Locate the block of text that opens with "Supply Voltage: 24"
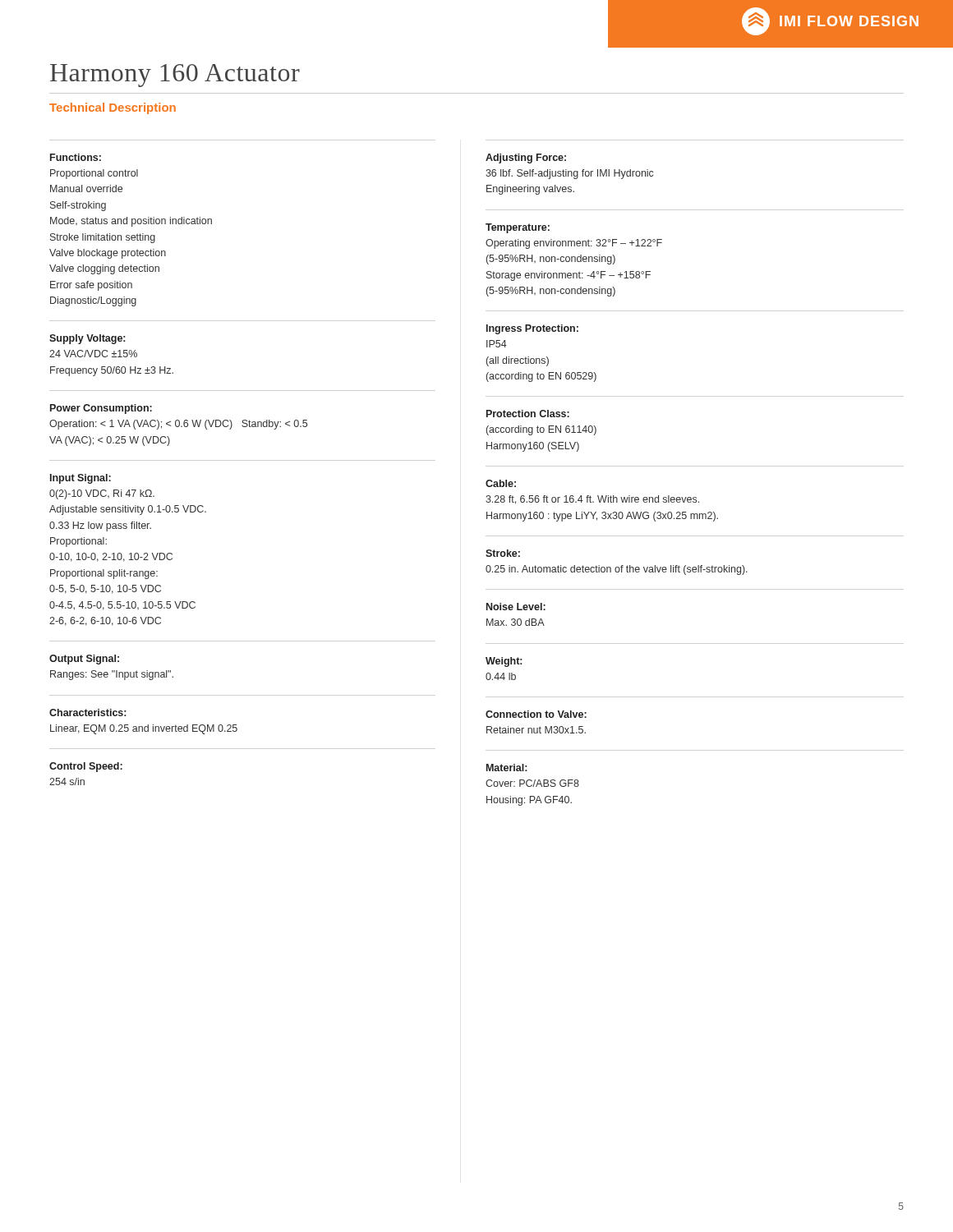Image resolution: width=953 pixels, height=1232 pixels. [87, 339]
